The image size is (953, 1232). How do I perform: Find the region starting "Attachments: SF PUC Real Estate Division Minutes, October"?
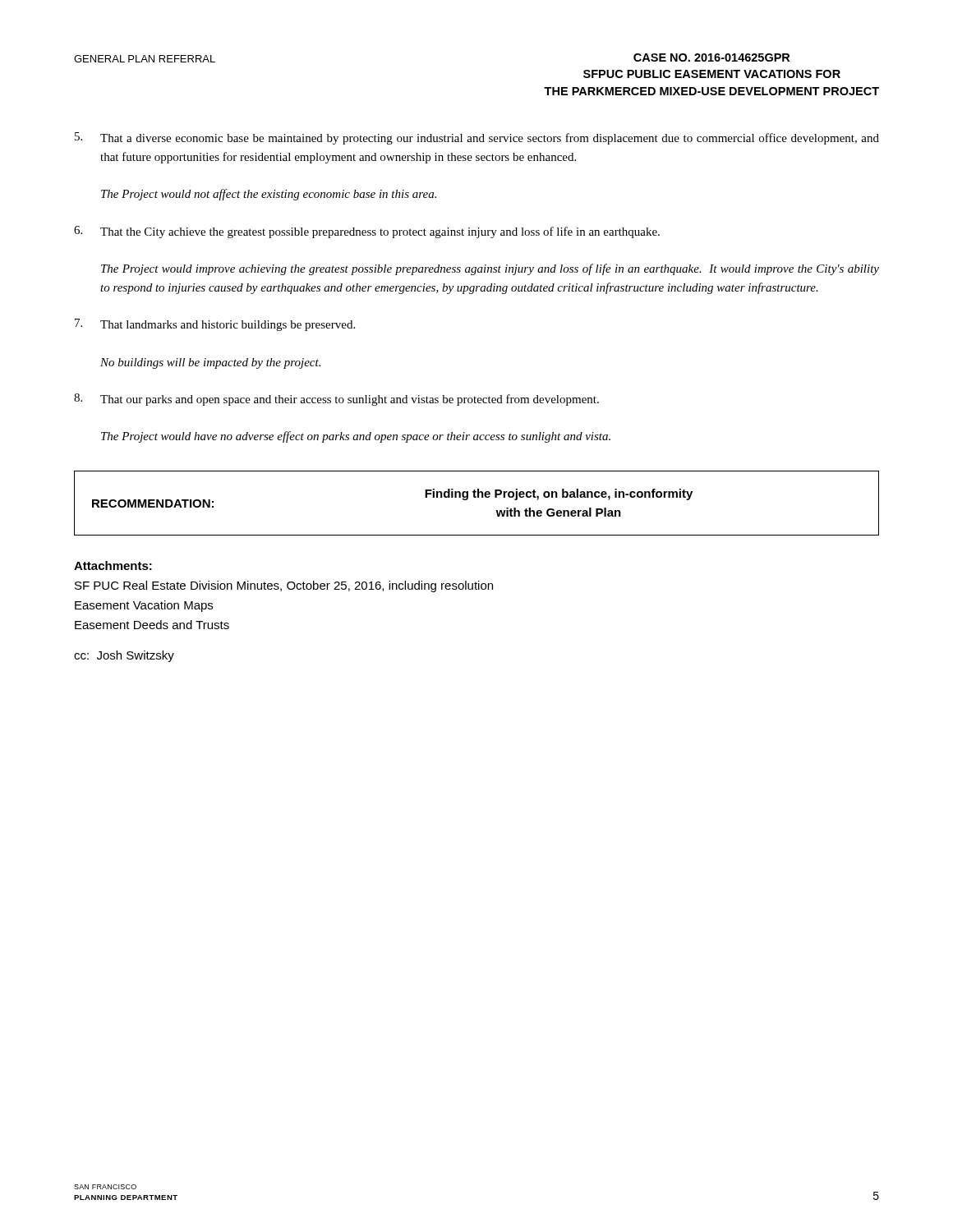pos(476,597)
